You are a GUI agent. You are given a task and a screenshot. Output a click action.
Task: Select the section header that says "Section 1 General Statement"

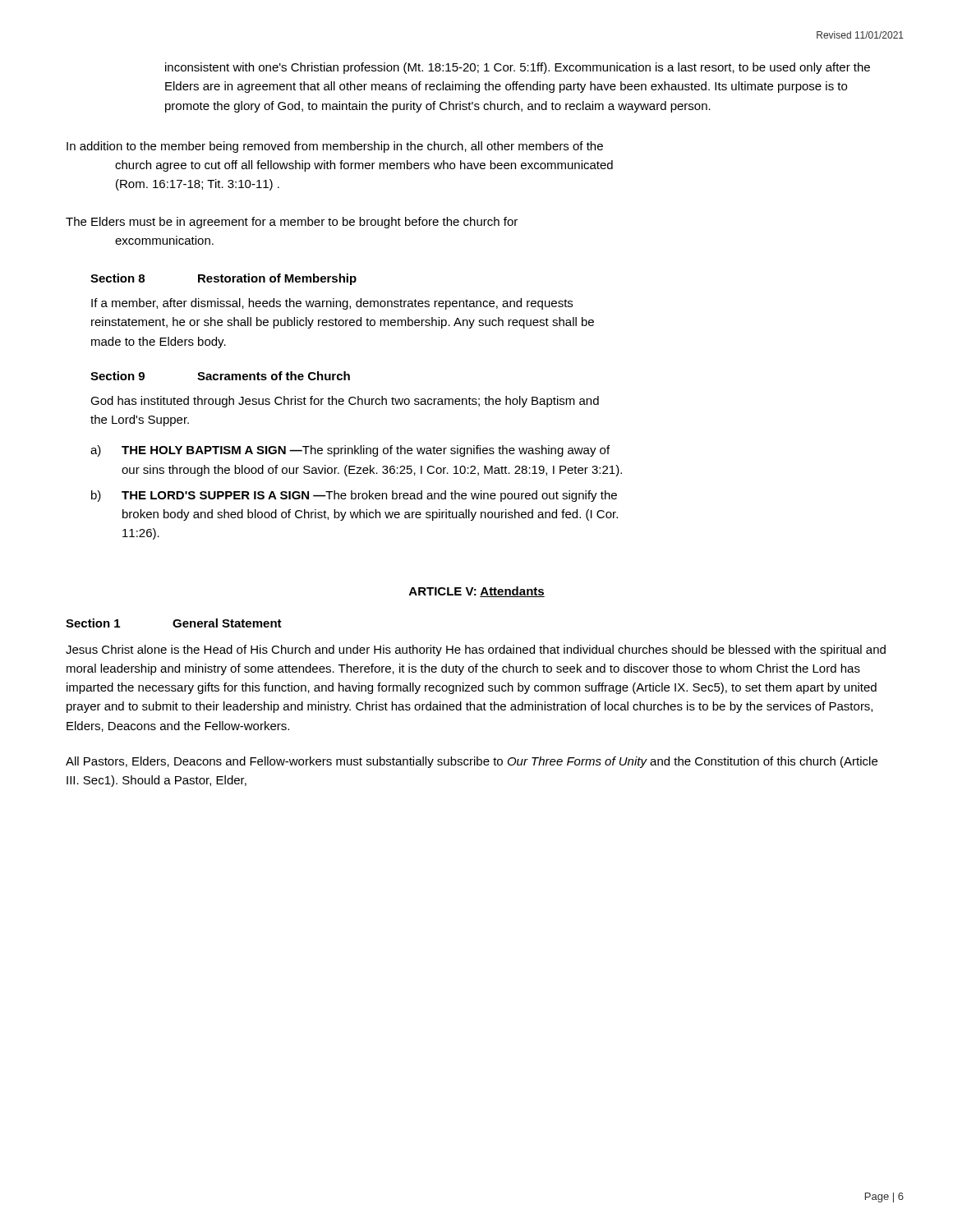coord(174,623)
